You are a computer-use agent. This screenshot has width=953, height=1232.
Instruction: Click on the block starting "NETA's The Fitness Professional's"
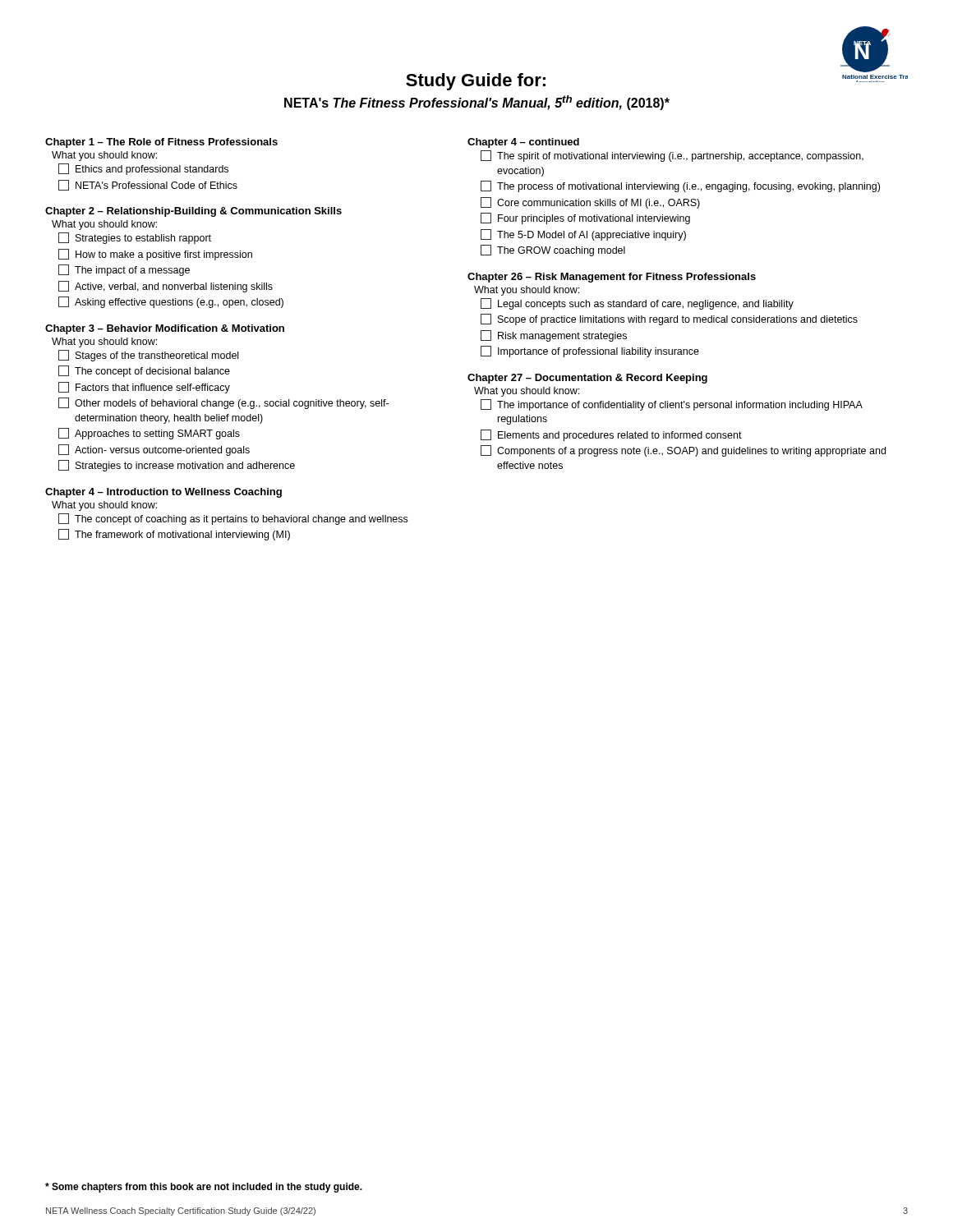click(x=476, y=102)
